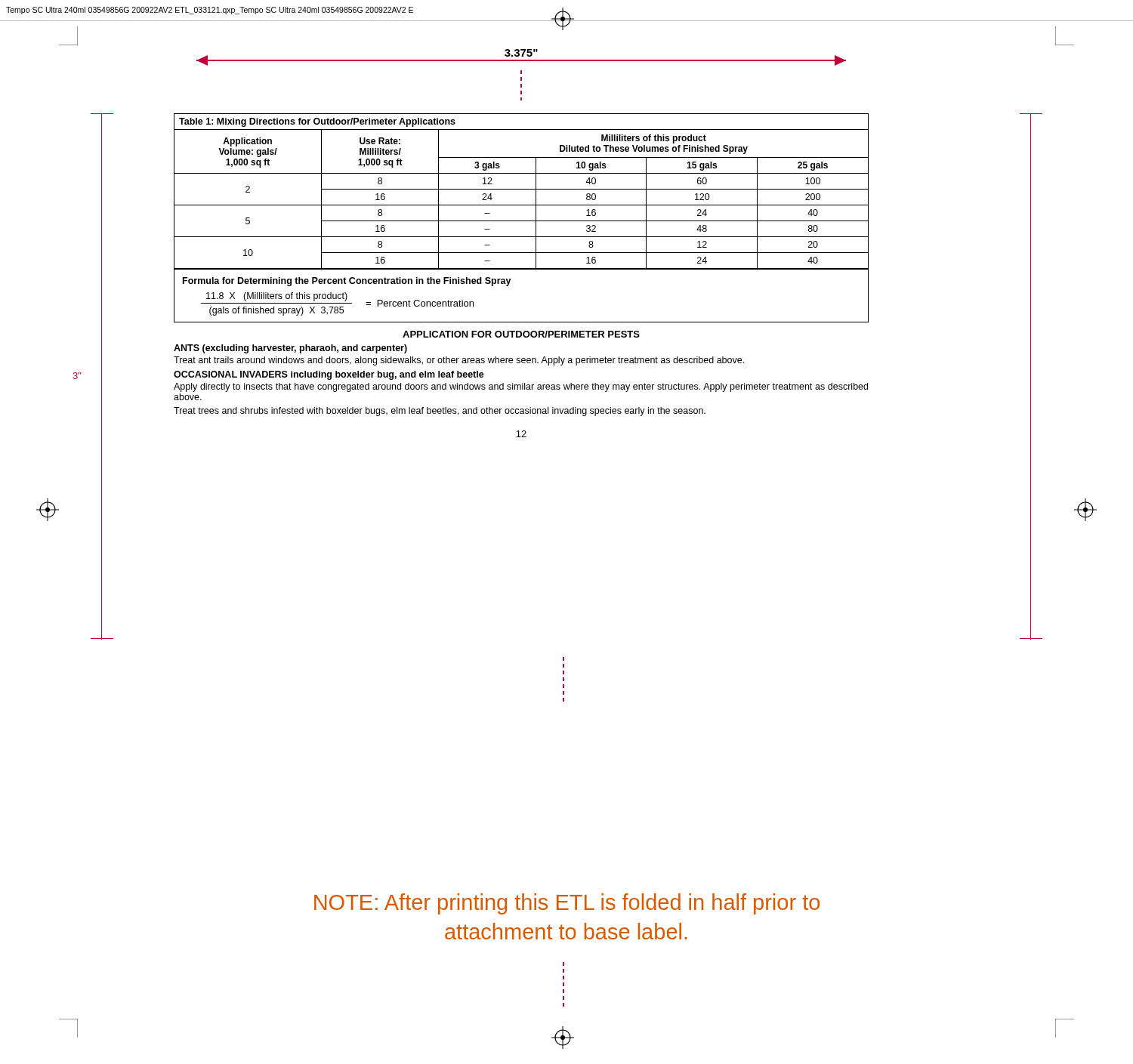
Task: Select the passage starting "NOTE: After printing this ETL is folded"
Action: [566, 917]
